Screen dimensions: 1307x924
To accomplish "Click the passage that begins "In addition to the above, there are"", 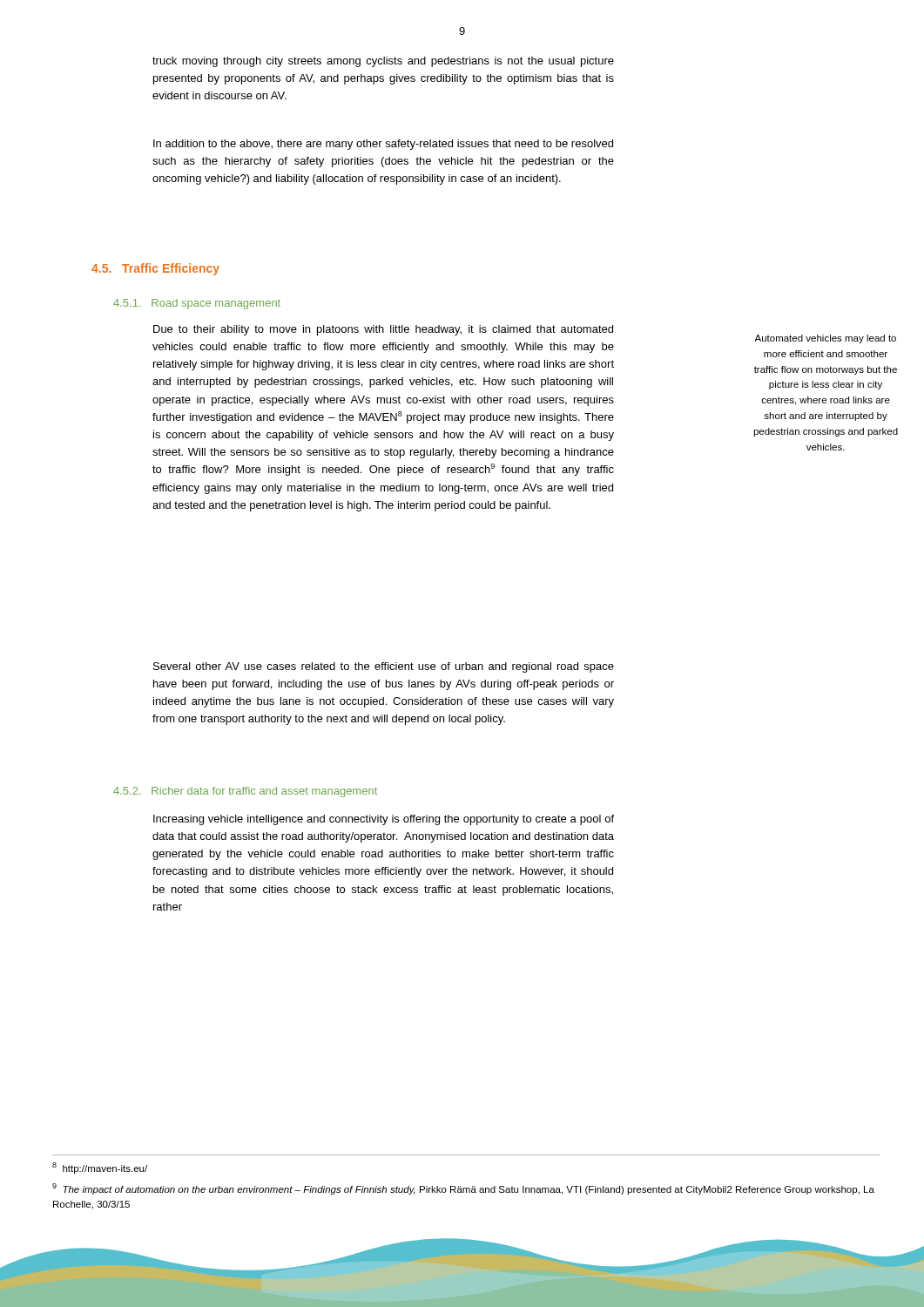I will tap(383, 161).
